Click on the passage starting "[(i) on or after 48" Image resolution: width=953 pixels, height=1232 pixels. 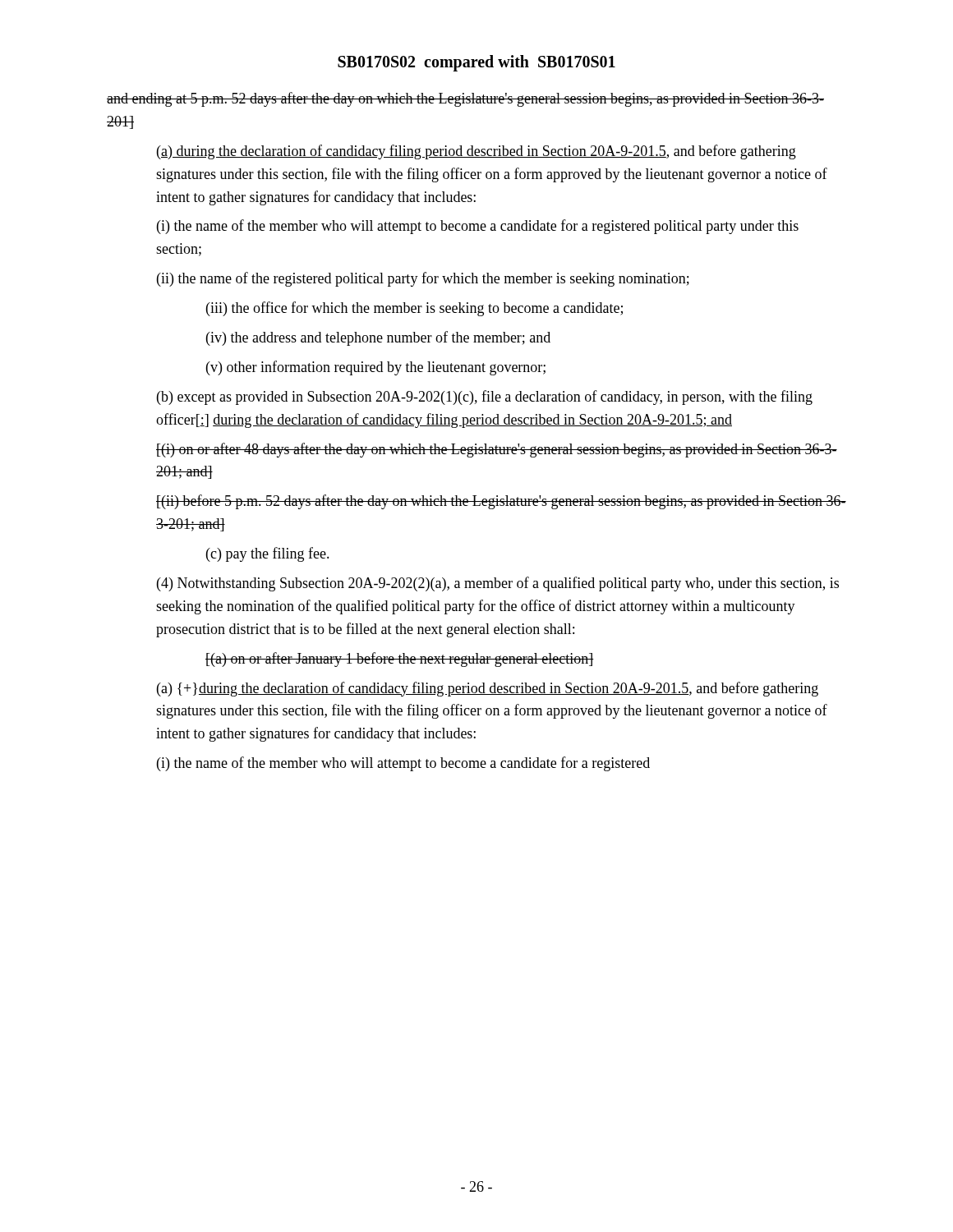[496, 460]
